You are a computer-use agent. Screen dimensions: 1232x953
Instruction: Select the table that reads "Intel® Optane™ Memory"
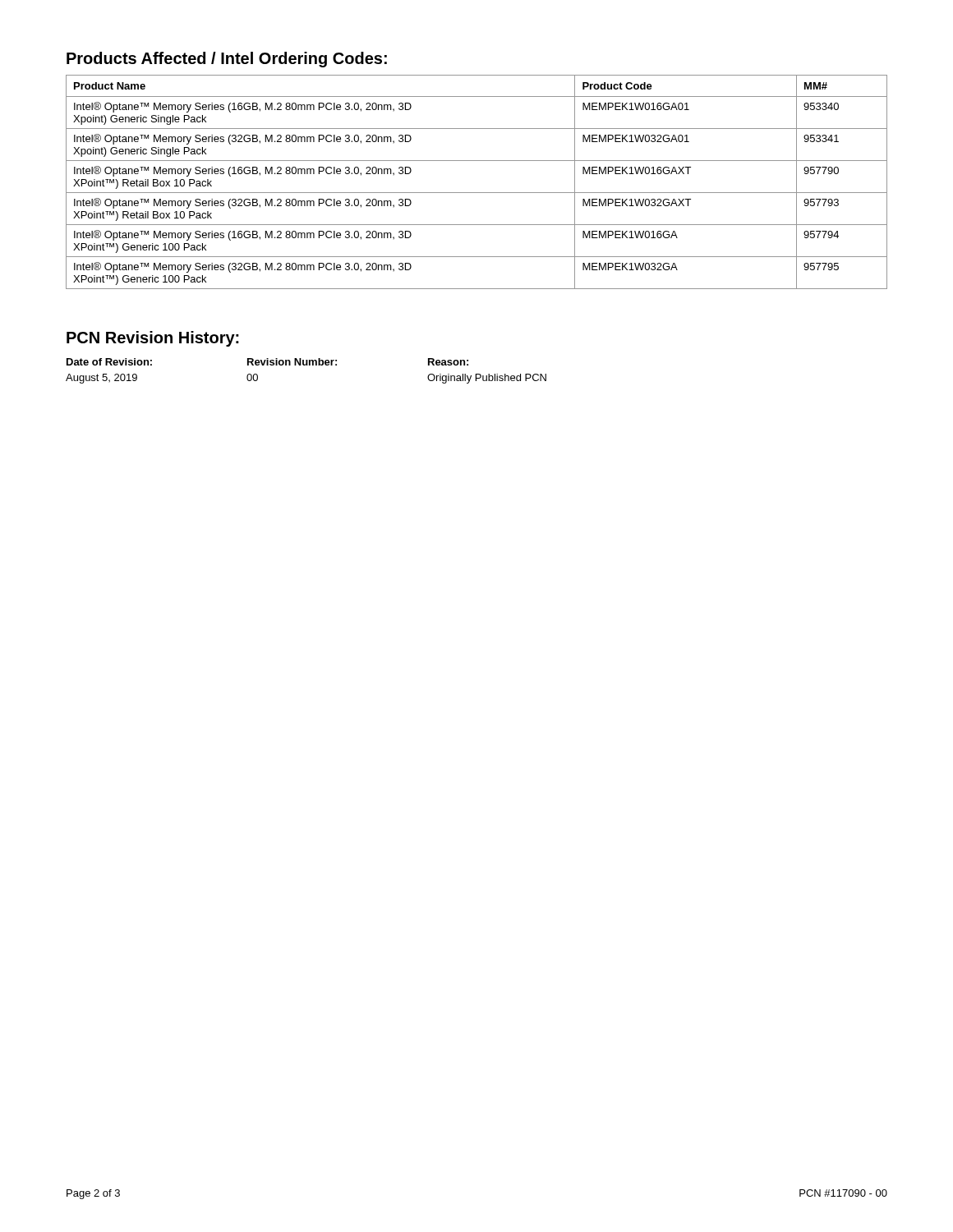(476, 182)
